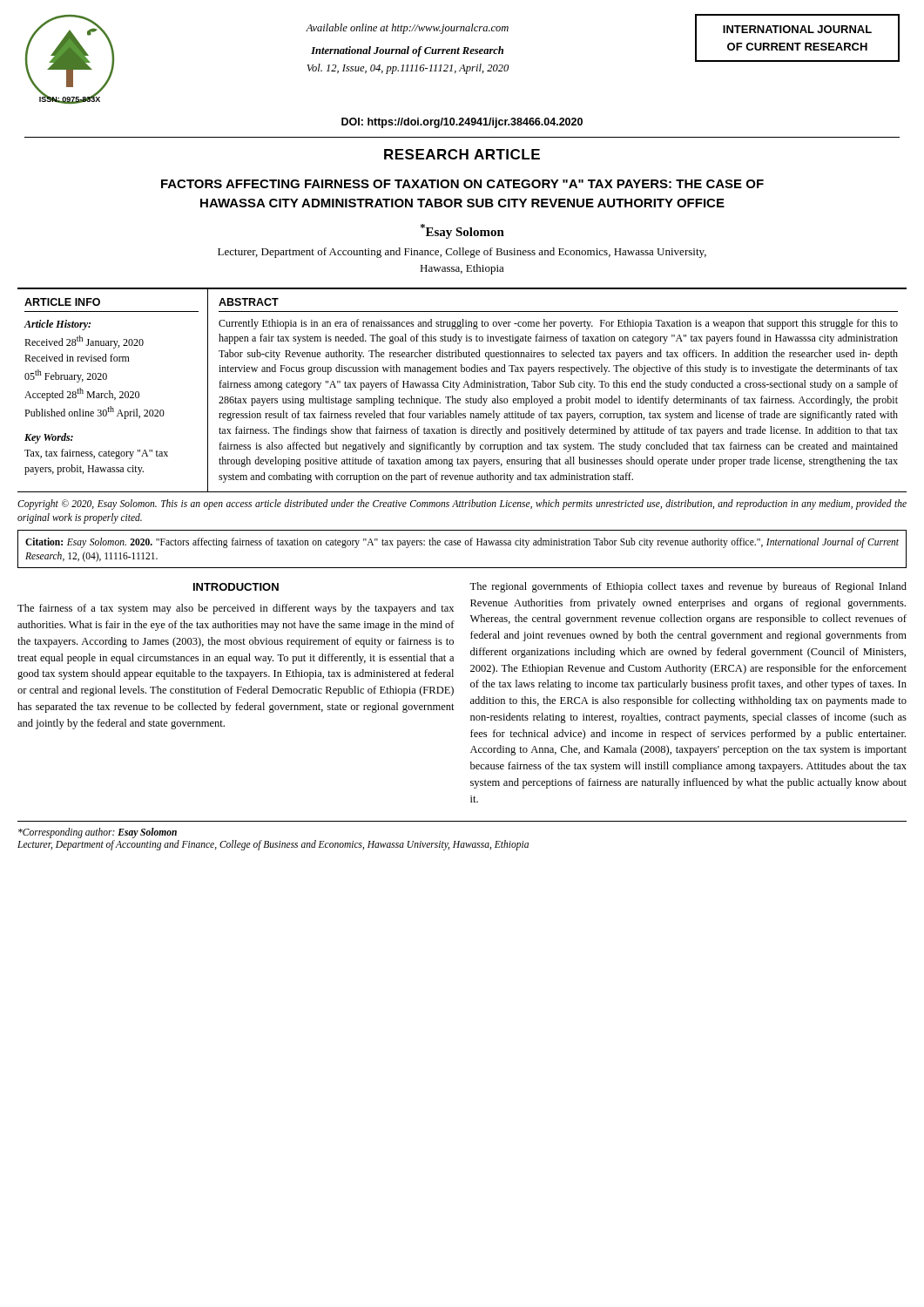This screenshot has width=924, height=1307.
Task: Find the text starting "The fairness of a tax system may"
Action: click(236, 666)
